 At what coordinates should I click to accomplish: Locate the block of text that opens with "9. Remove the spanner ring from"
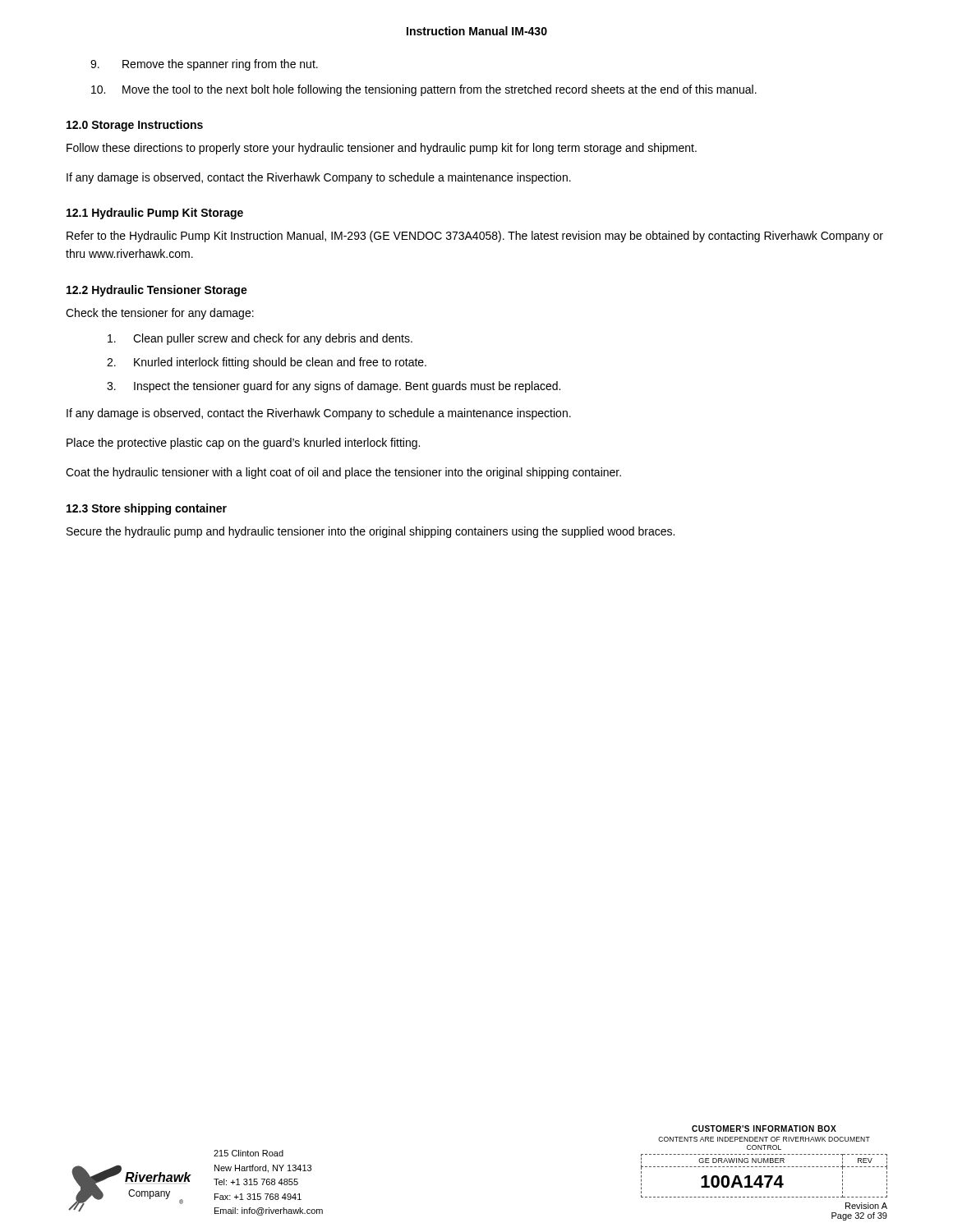click(x=204, y=64)
